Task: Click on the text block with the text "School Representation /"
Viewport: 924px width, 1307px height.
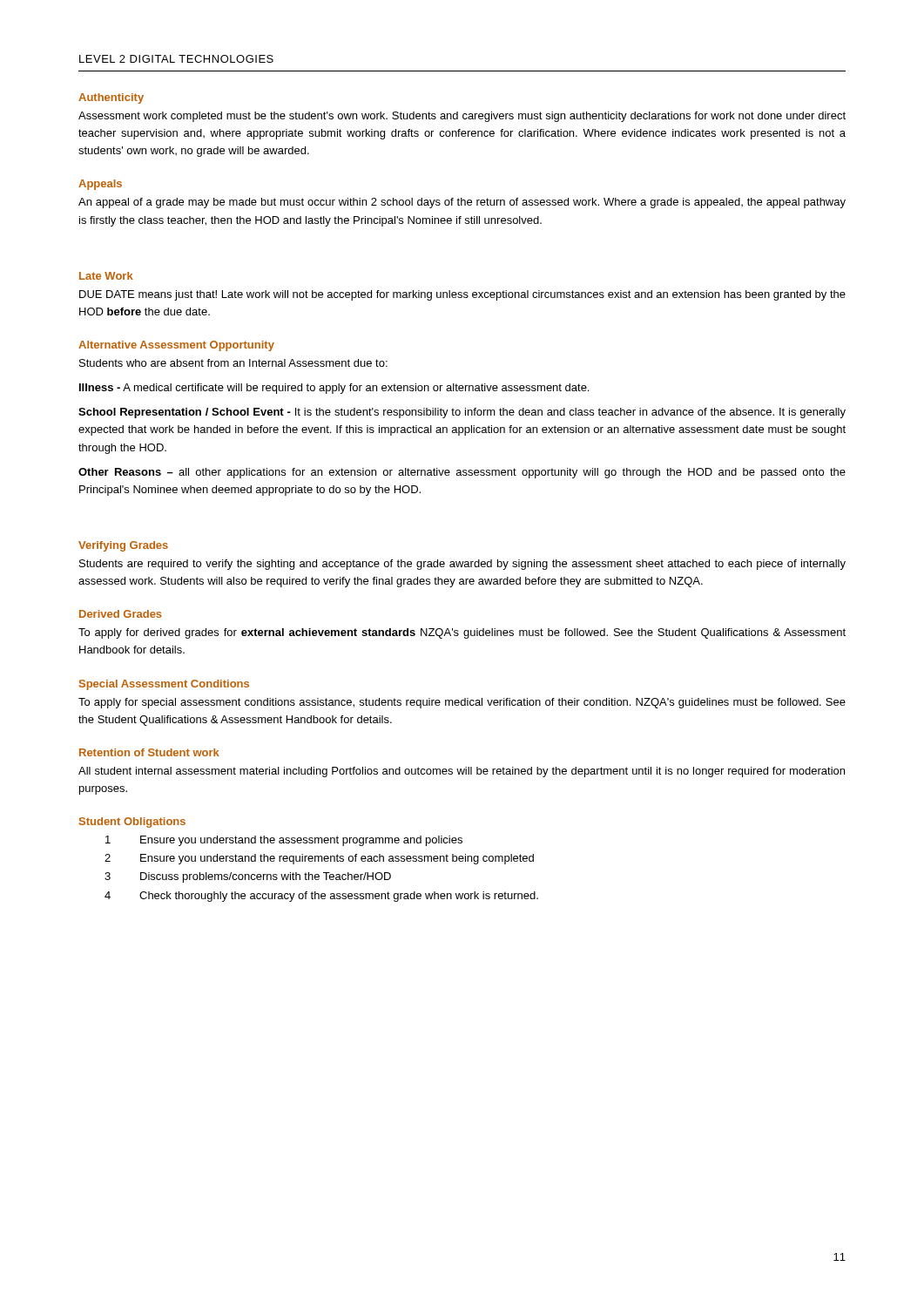Action: [x=462, y=429]
